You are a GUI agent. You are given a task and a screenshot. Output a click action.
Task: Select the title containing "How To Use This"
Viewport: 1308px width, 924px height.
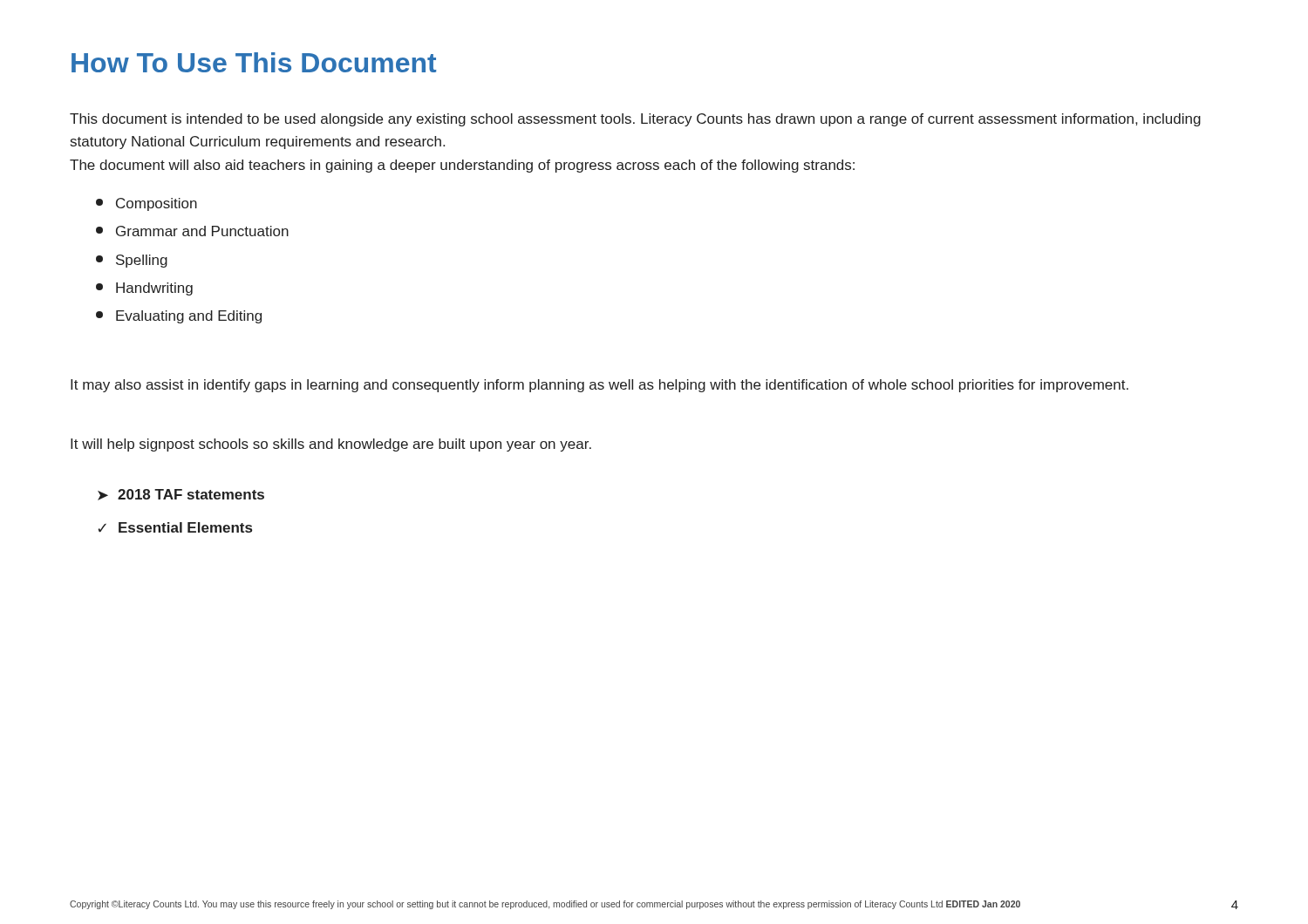253,63
